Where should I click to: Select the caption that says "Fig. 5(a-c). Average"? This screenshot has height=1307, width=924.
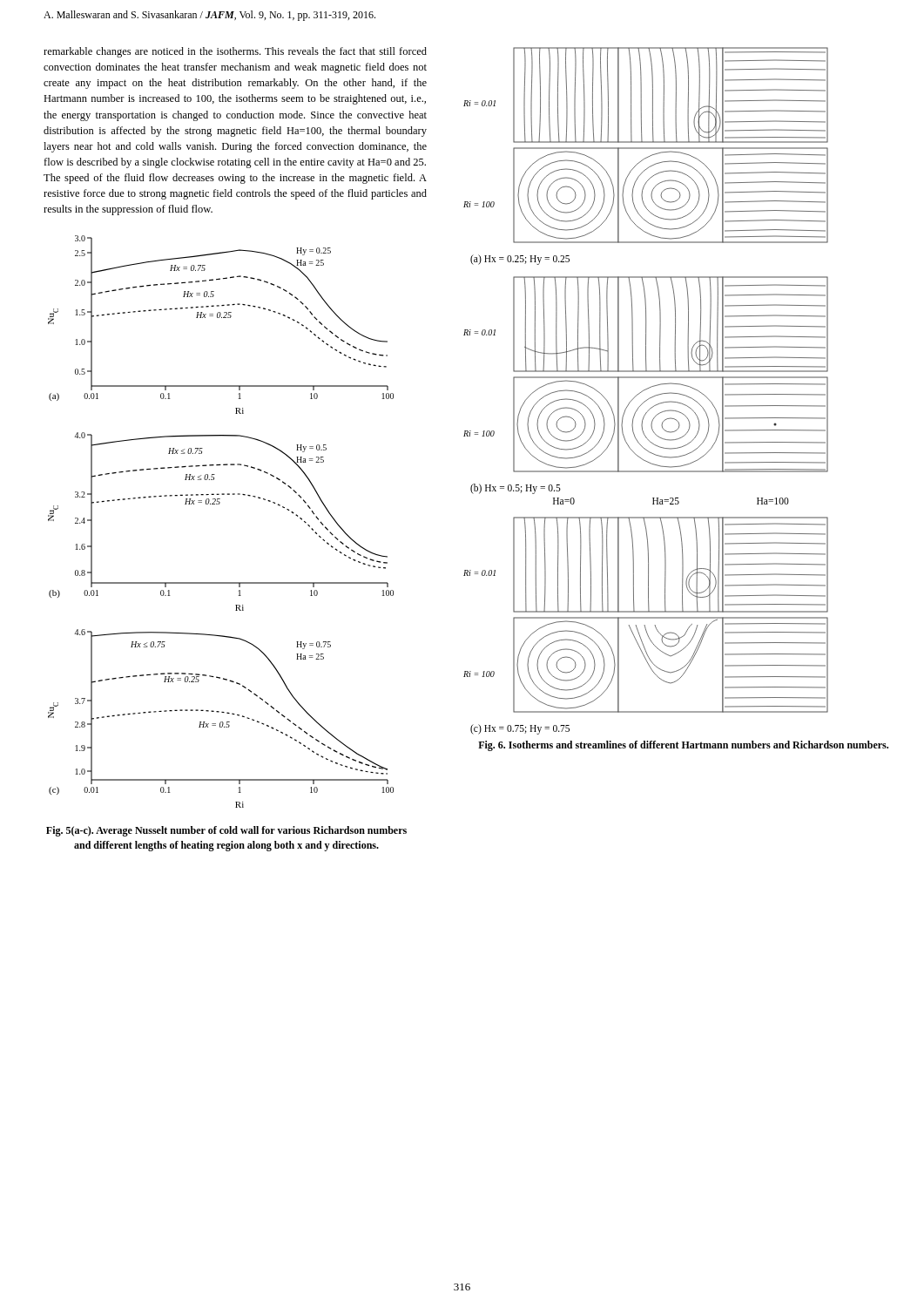tap(226, 838)
